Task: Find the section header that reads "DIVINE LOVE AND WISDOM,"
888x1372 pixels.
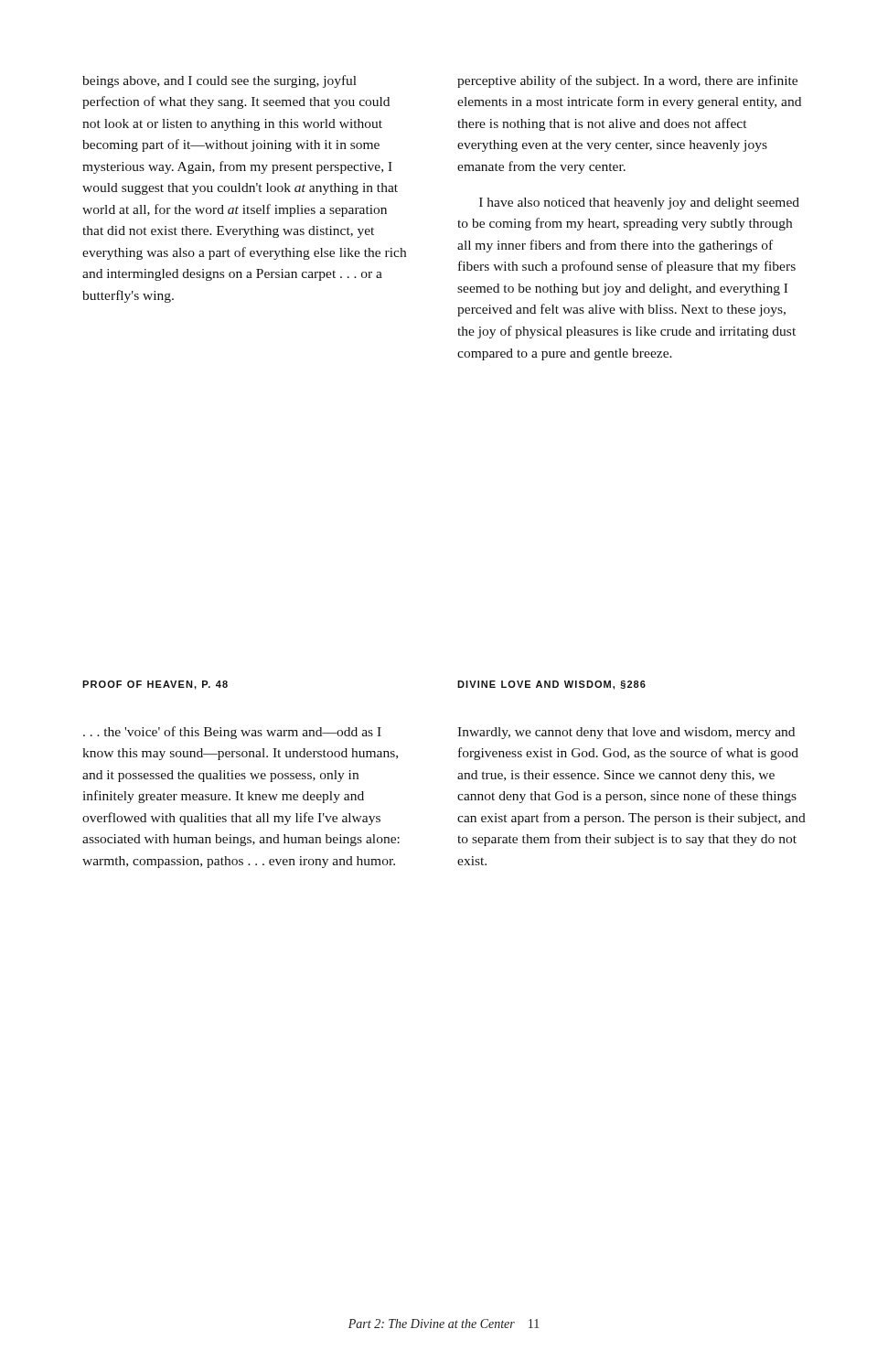Action: [632, 684]
